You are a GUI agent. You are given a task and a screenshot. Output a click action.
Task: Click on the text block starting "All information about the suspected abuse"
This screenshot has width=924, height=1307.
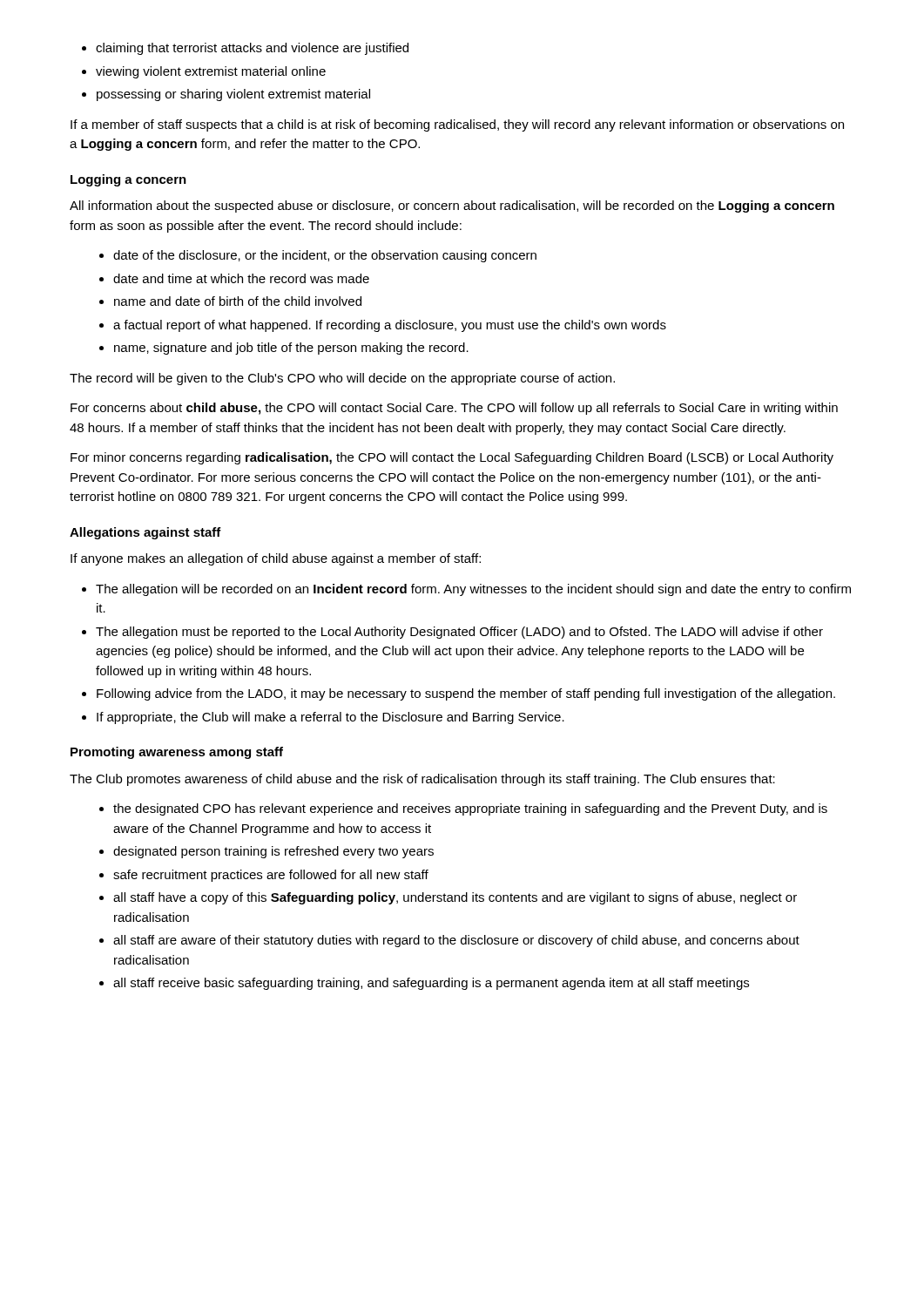point(462,216)
